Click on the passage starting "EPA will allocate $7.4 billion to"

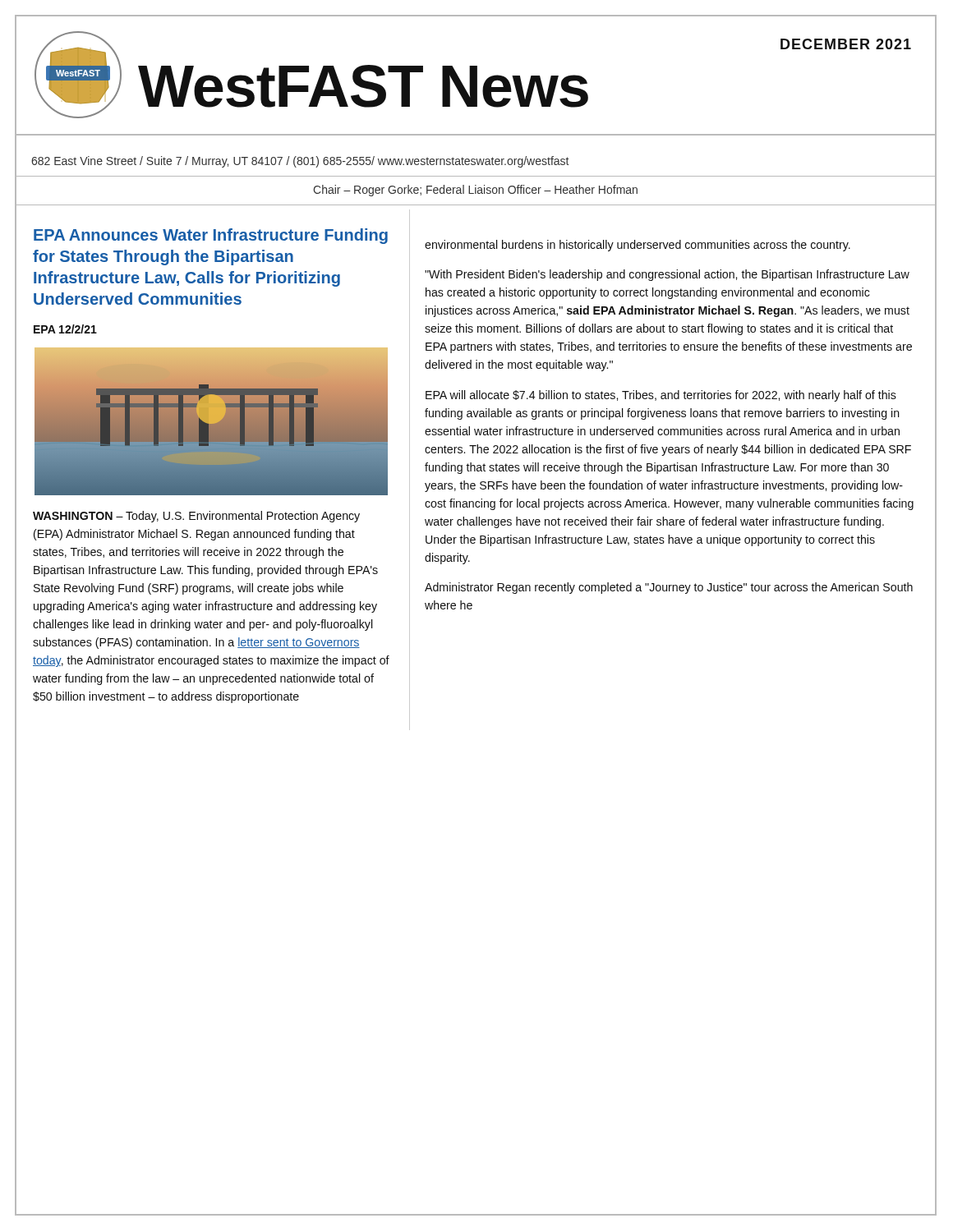pos(671,476)
